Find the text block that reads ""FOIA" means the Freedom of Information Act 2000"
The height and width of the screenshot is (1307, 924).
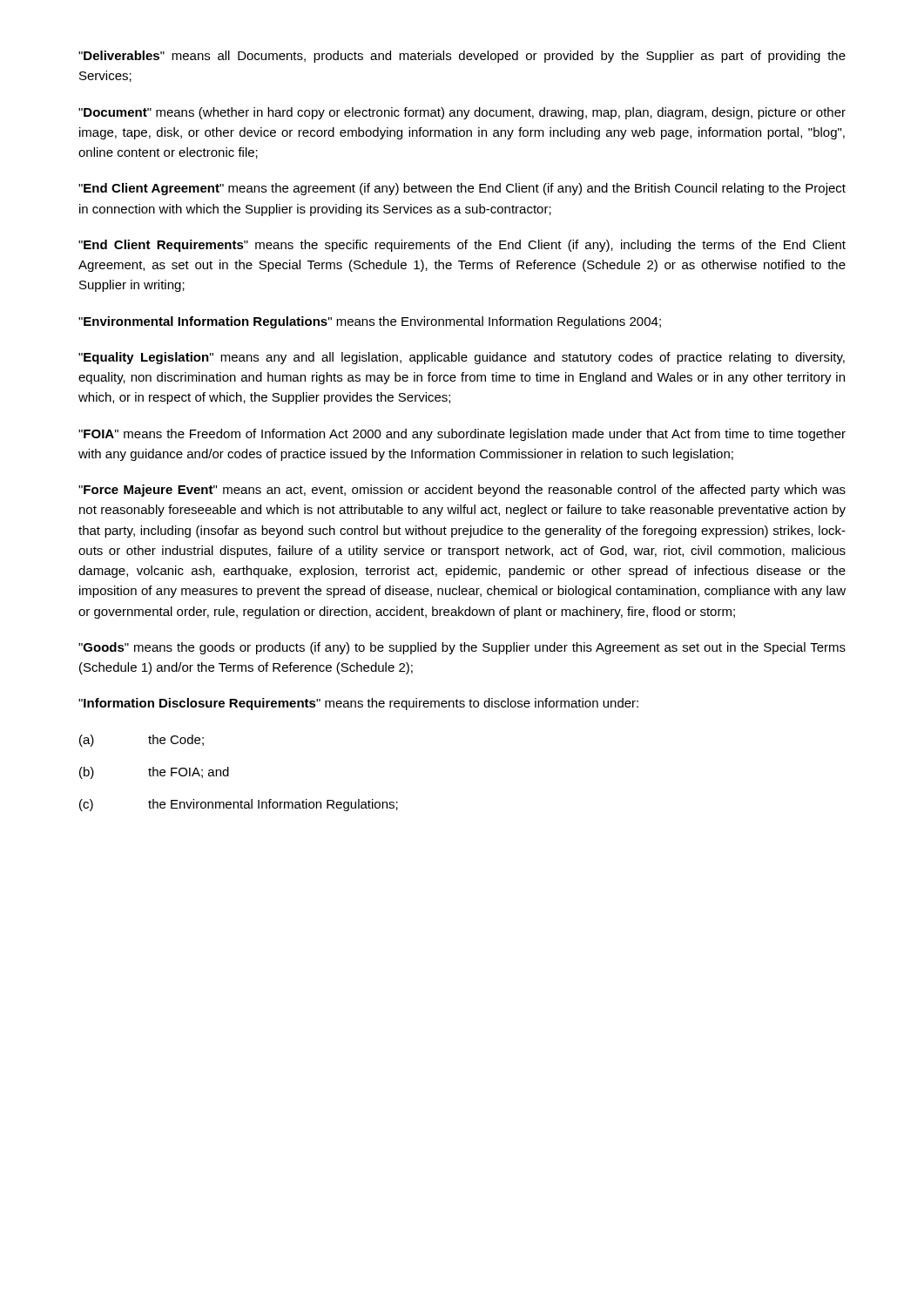tap(462, 443)
